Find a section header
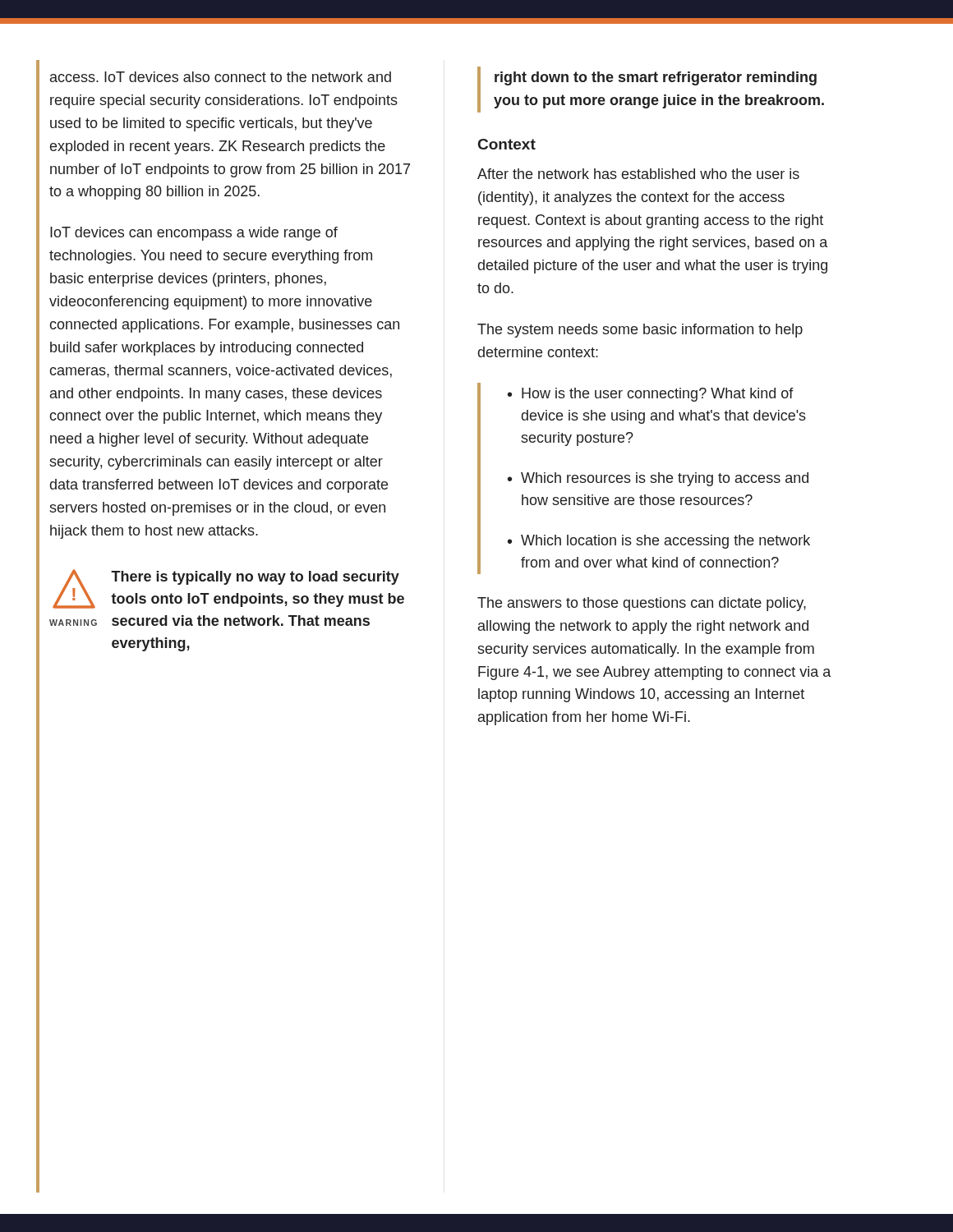This screenshot has width=953, height=1232. (506, 144)
